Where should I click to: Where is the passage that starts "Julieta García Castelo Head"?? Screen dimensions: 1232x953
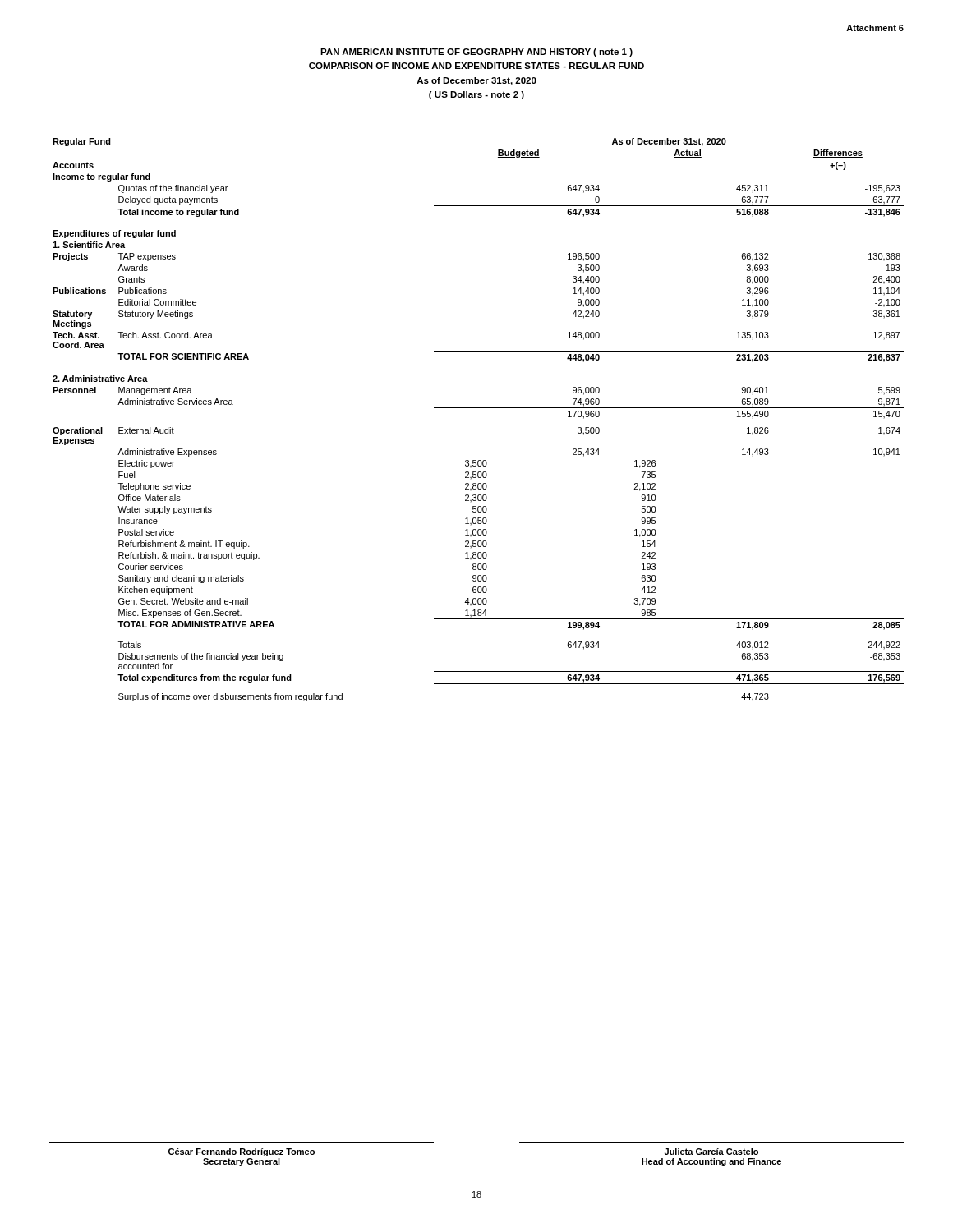[711, 1154]
